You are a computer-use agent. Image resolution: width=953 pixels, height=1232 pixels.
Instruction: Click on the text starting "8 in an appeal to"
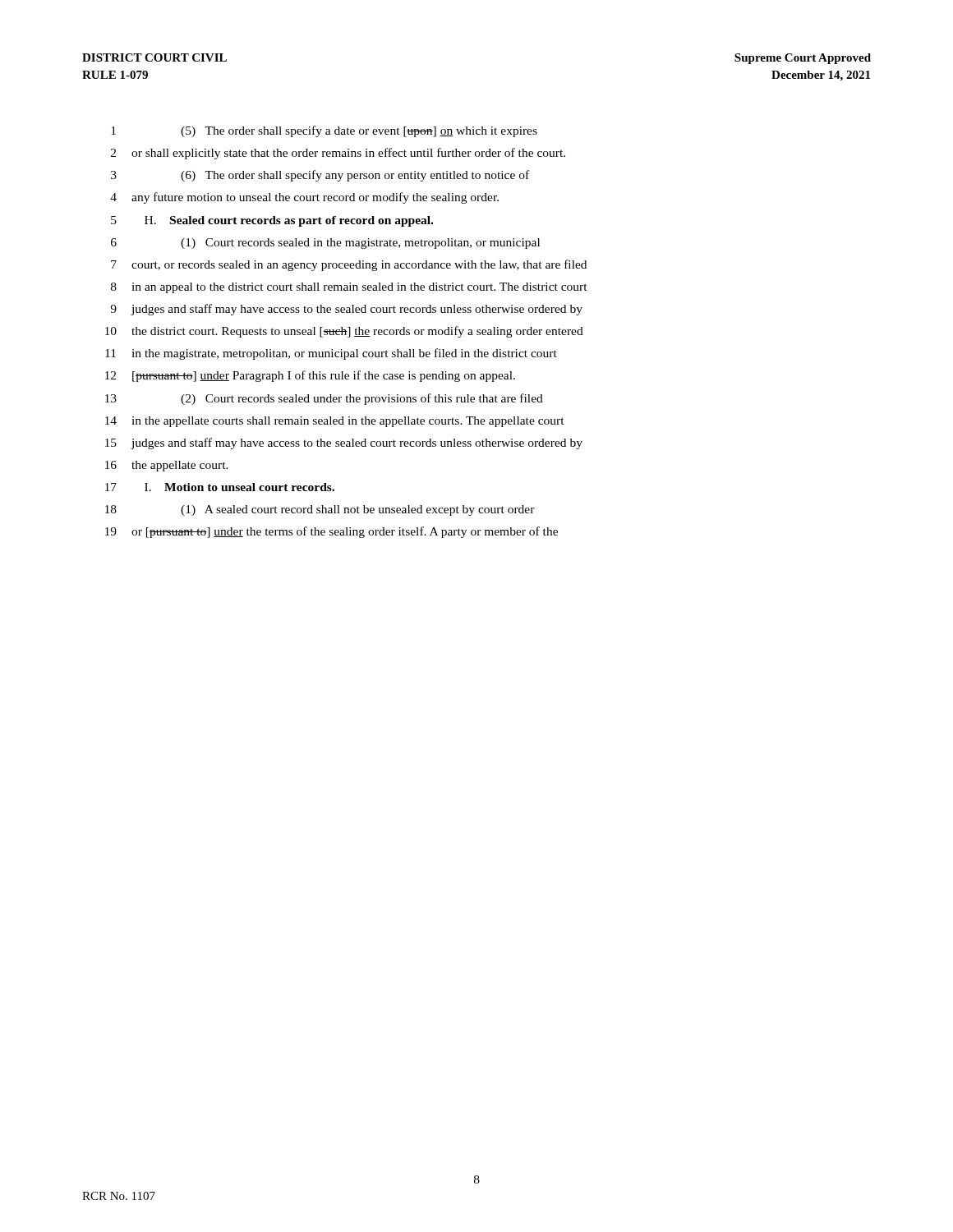pyautogui.click(x=476, y=286)
